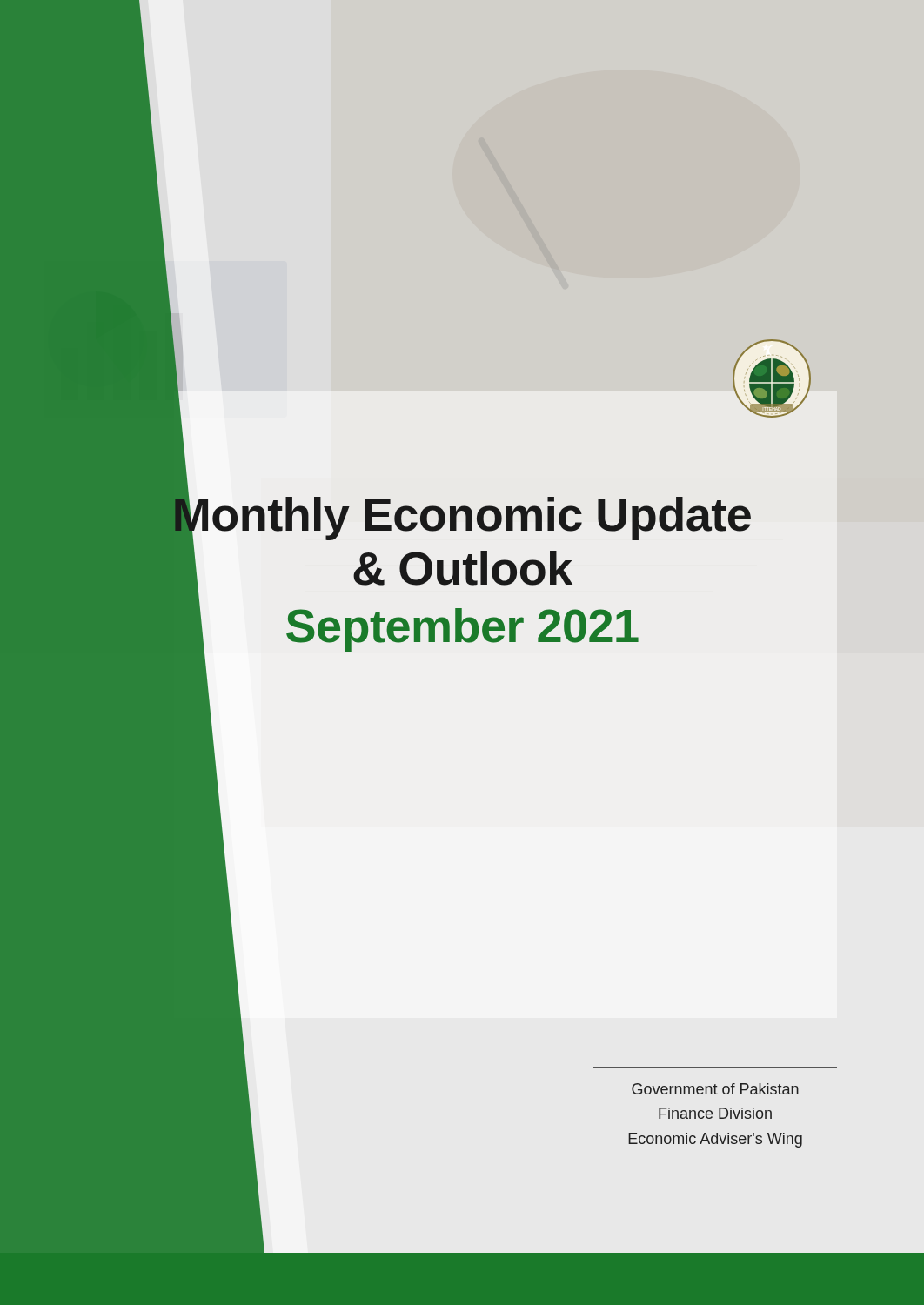Image resolution: width=924 pixels, height=1305 pixels.
Task: Select the logo
Action: [x=772, y=378]
